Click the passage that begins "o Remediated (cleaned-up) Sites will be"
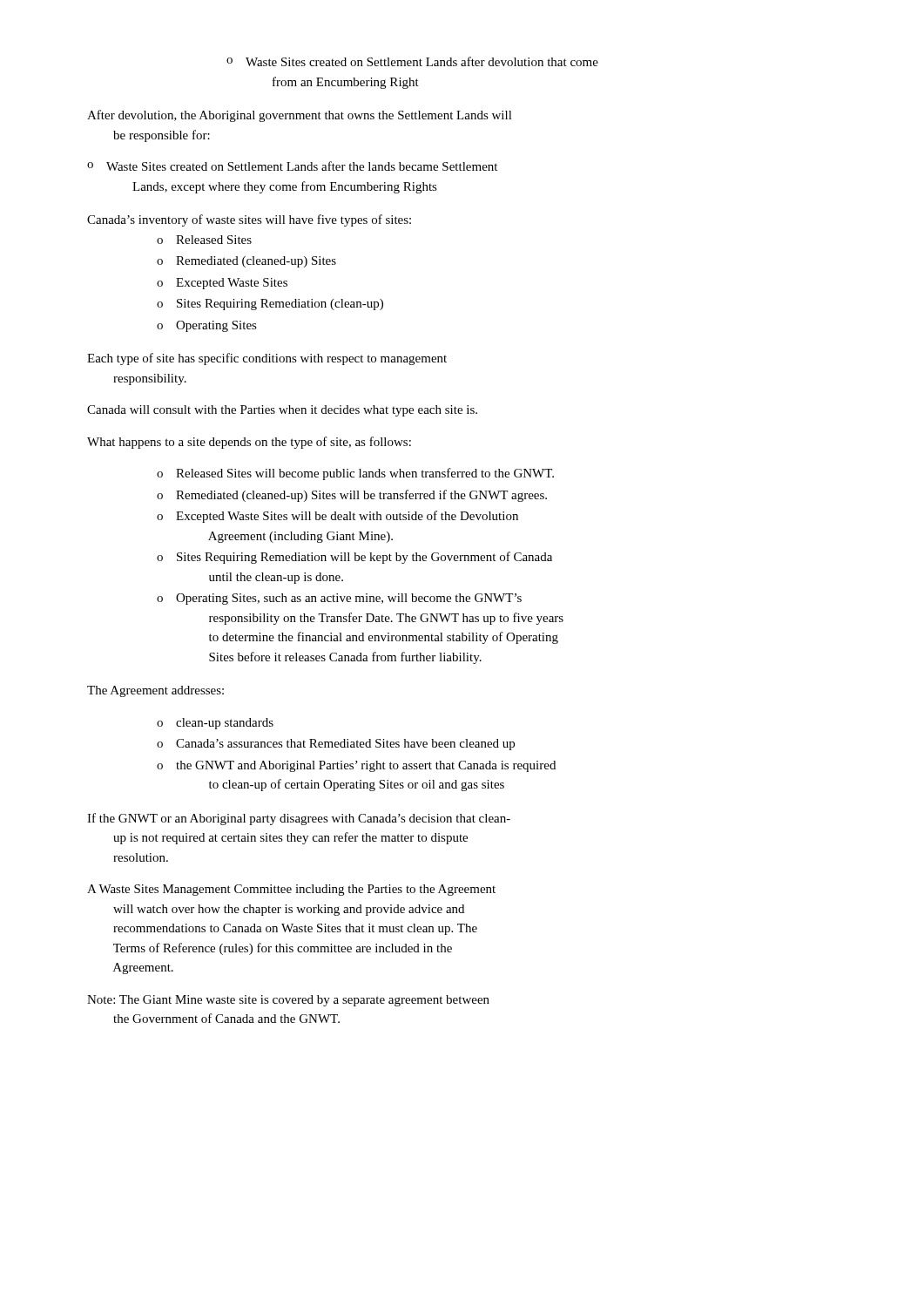This screenshot has height=1307, width=924. tap(497, 495)
